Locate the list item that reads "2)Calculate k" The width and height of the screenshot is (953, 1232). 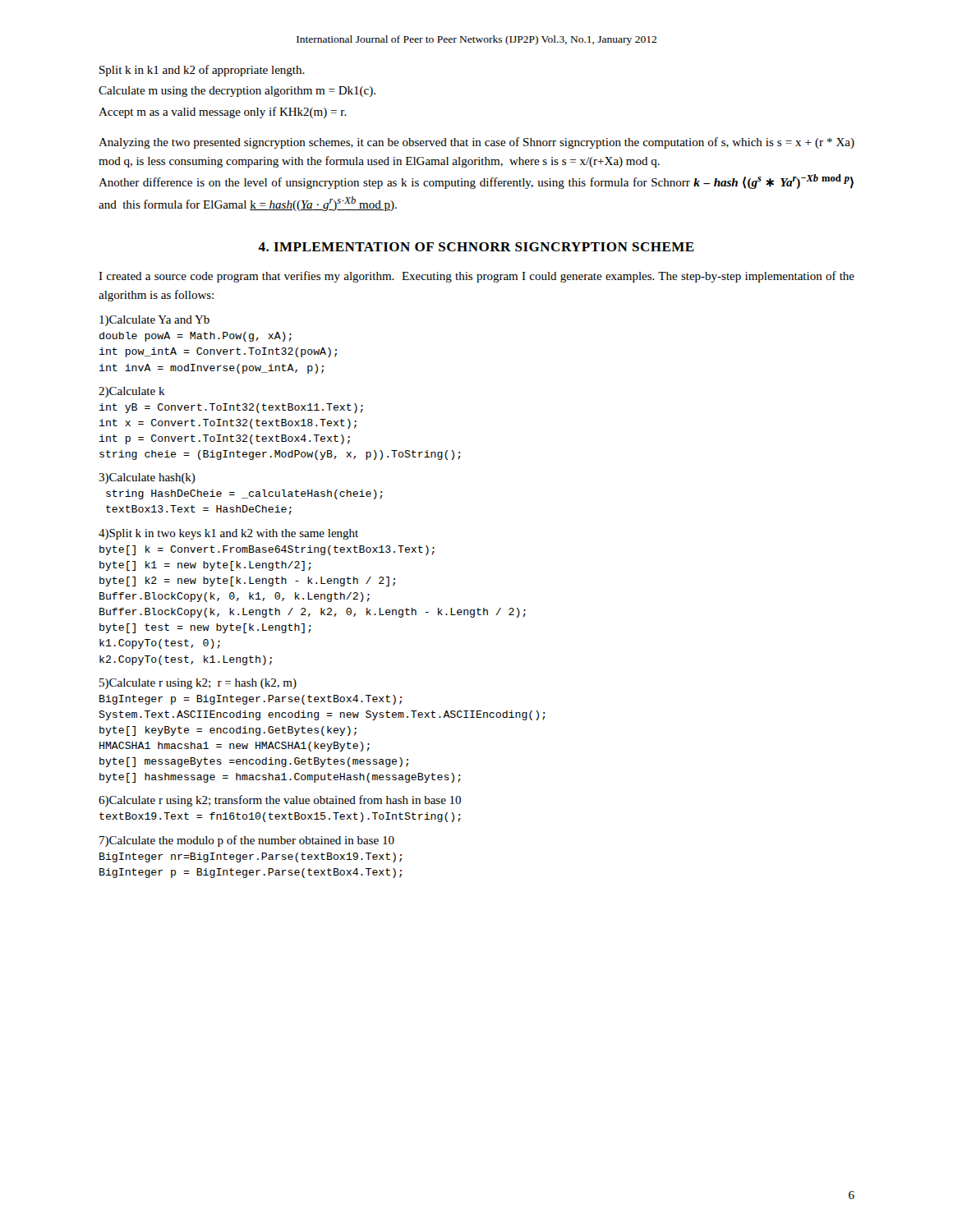coord(132,391)
